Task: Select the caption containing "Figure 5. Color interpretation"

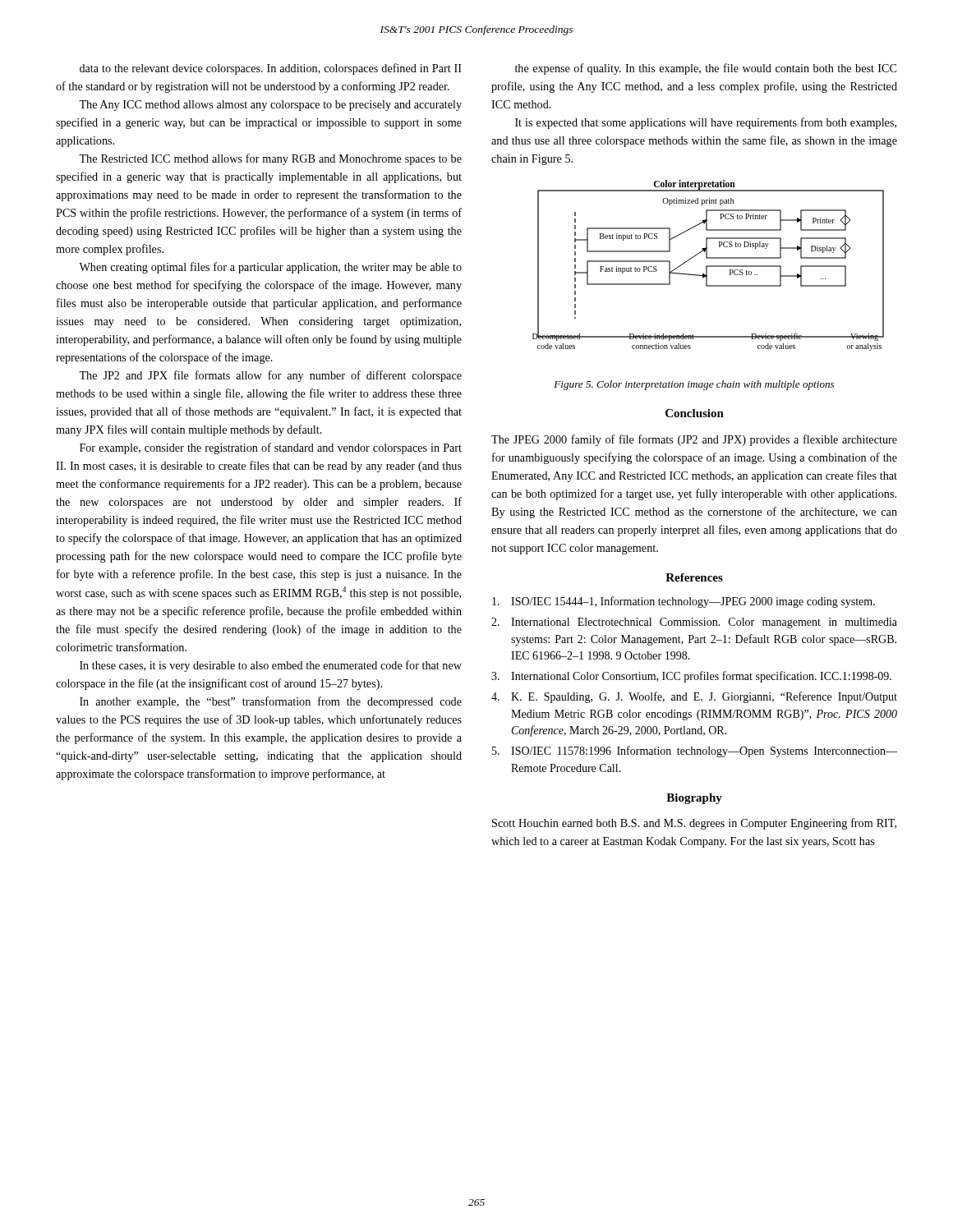Action: pos(694,384)
